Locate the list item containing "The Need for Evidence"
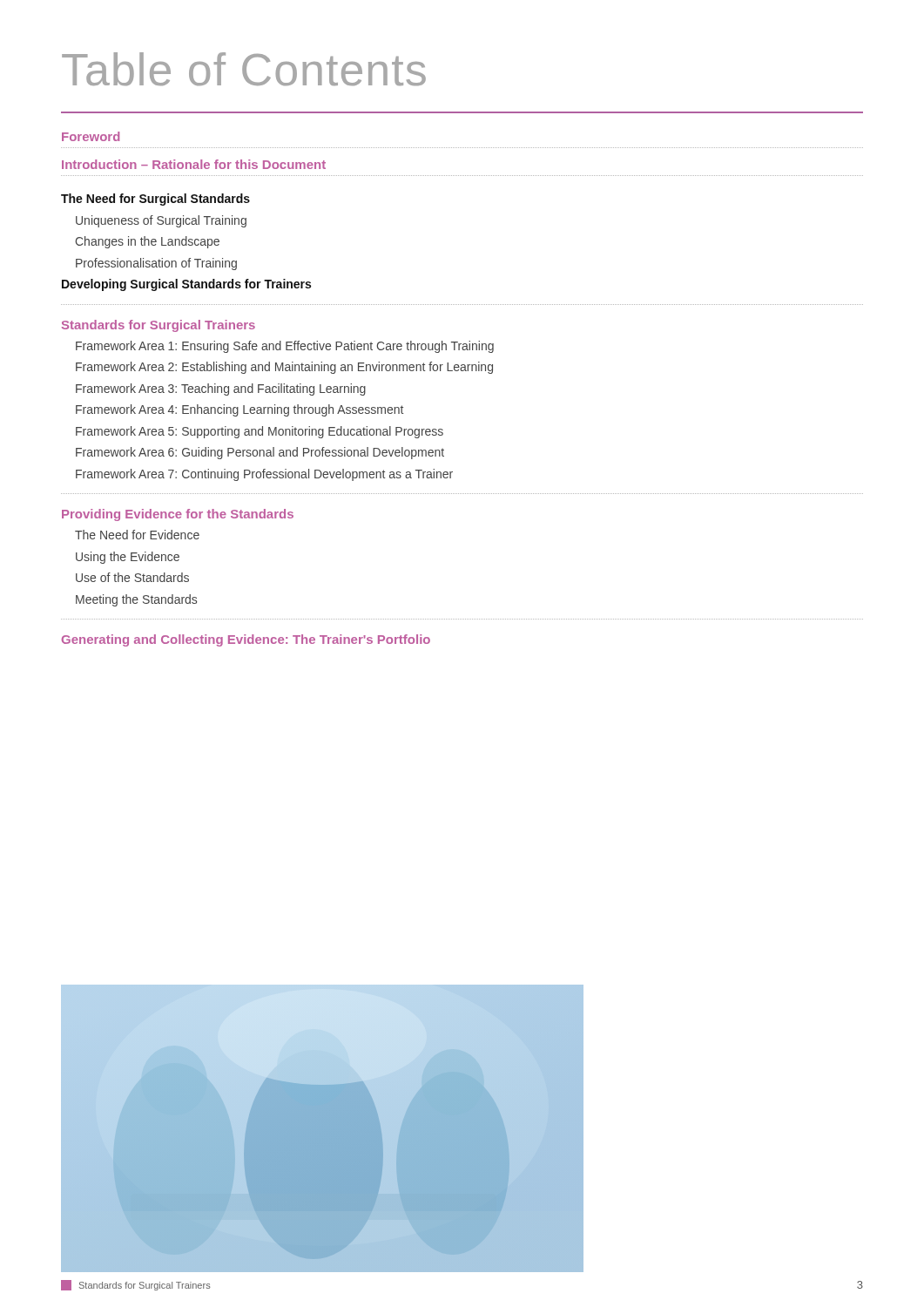Viewport: 924px width, 1307px height. (137, 535)
